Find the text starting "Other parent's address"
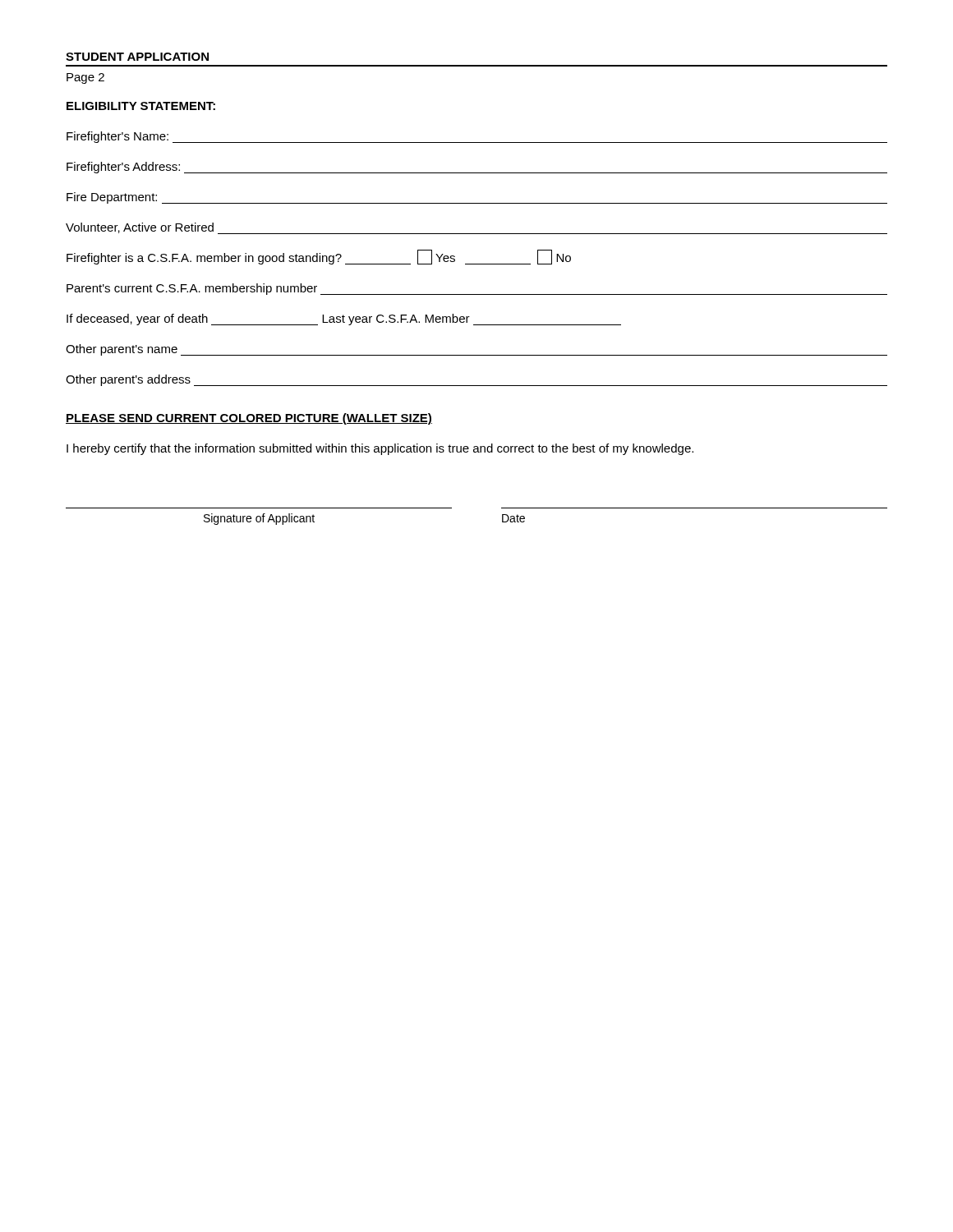 click(x=476, y=378)
